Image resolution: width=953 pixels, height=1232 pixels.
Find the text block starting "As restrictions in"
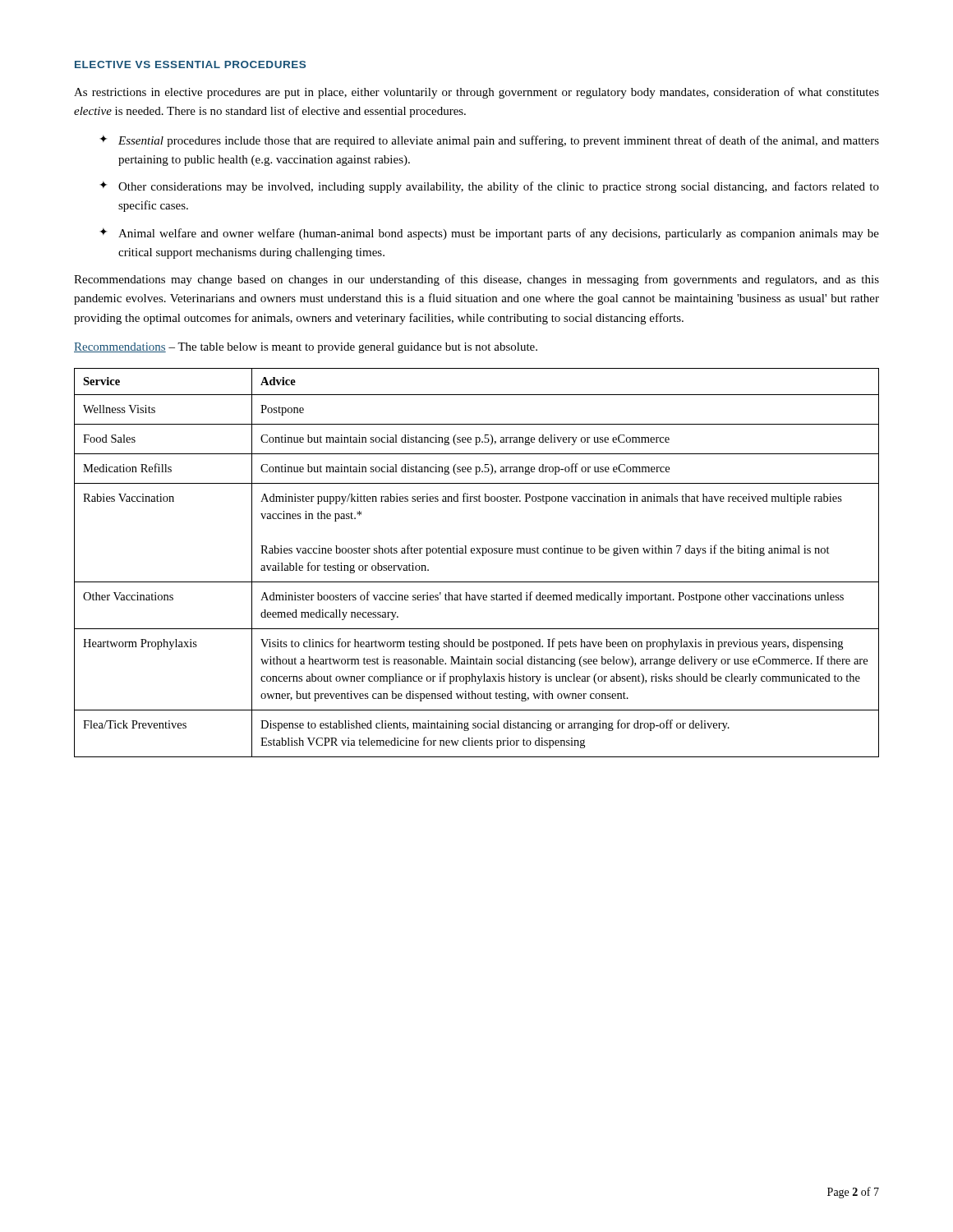click(x=476, y=102)
